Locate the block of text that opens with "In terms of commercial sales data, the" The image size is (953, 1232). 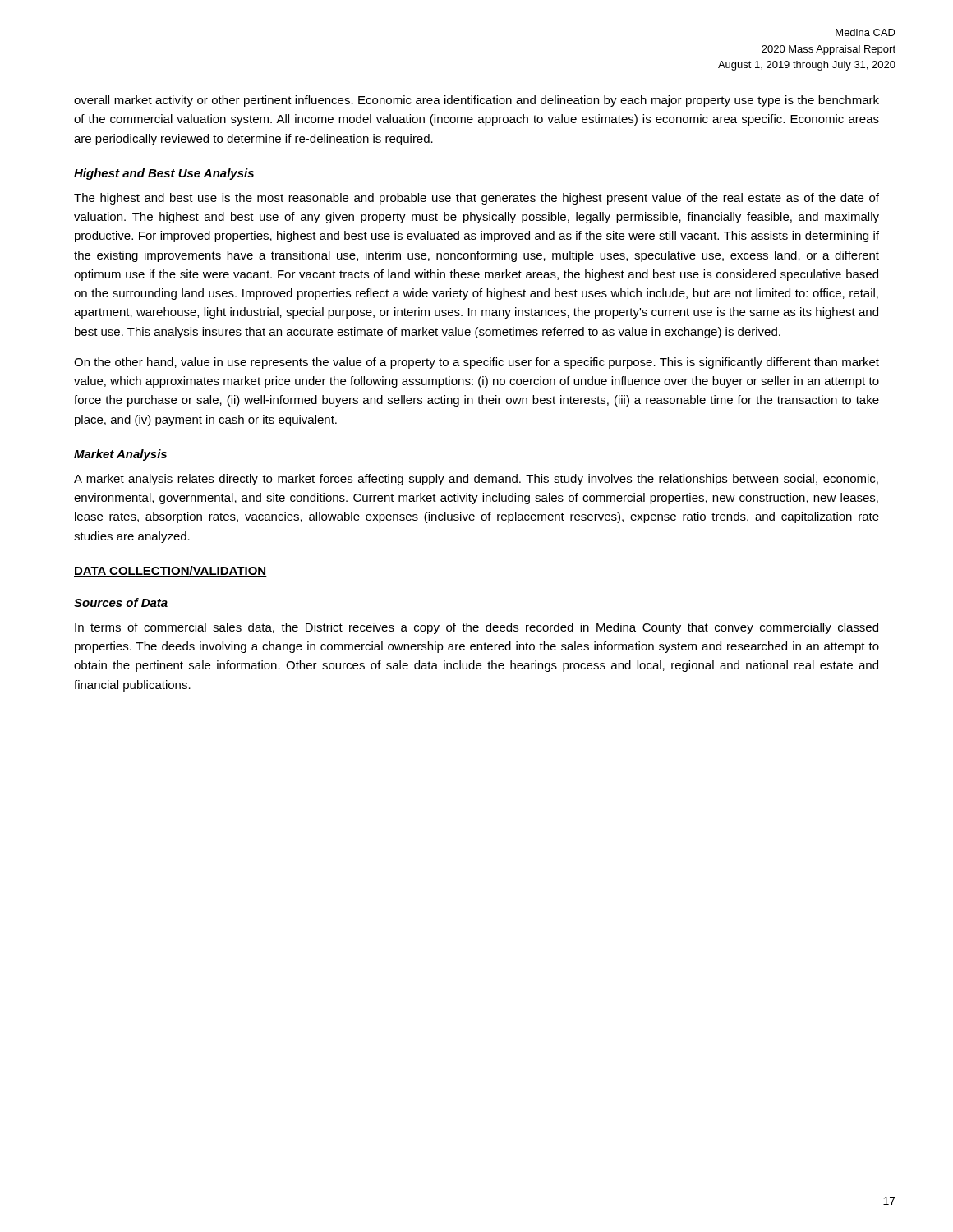(x=476, y=656)
